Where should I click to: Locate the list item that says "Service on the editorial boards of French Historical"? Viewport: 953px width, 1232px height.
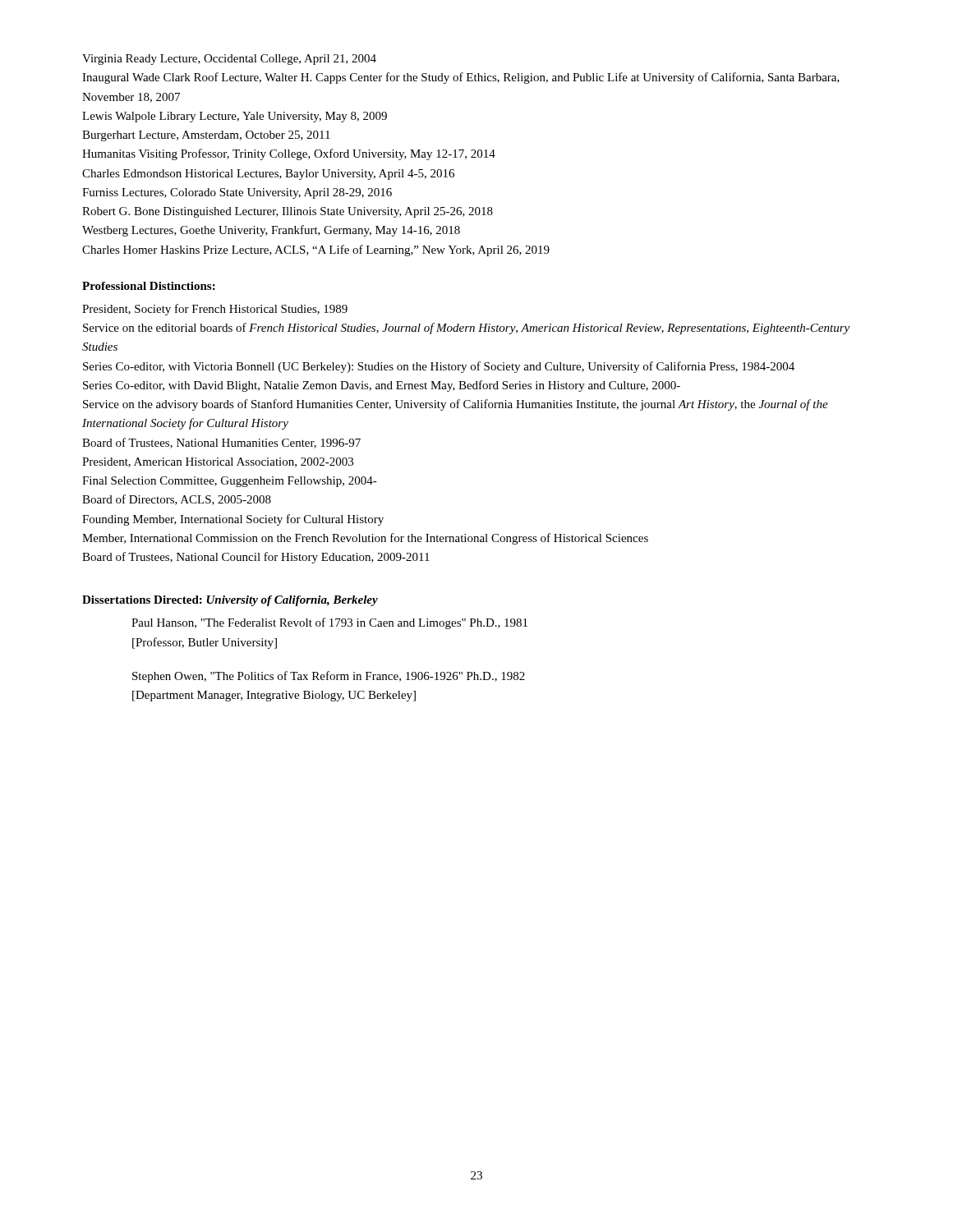point(466,337)
